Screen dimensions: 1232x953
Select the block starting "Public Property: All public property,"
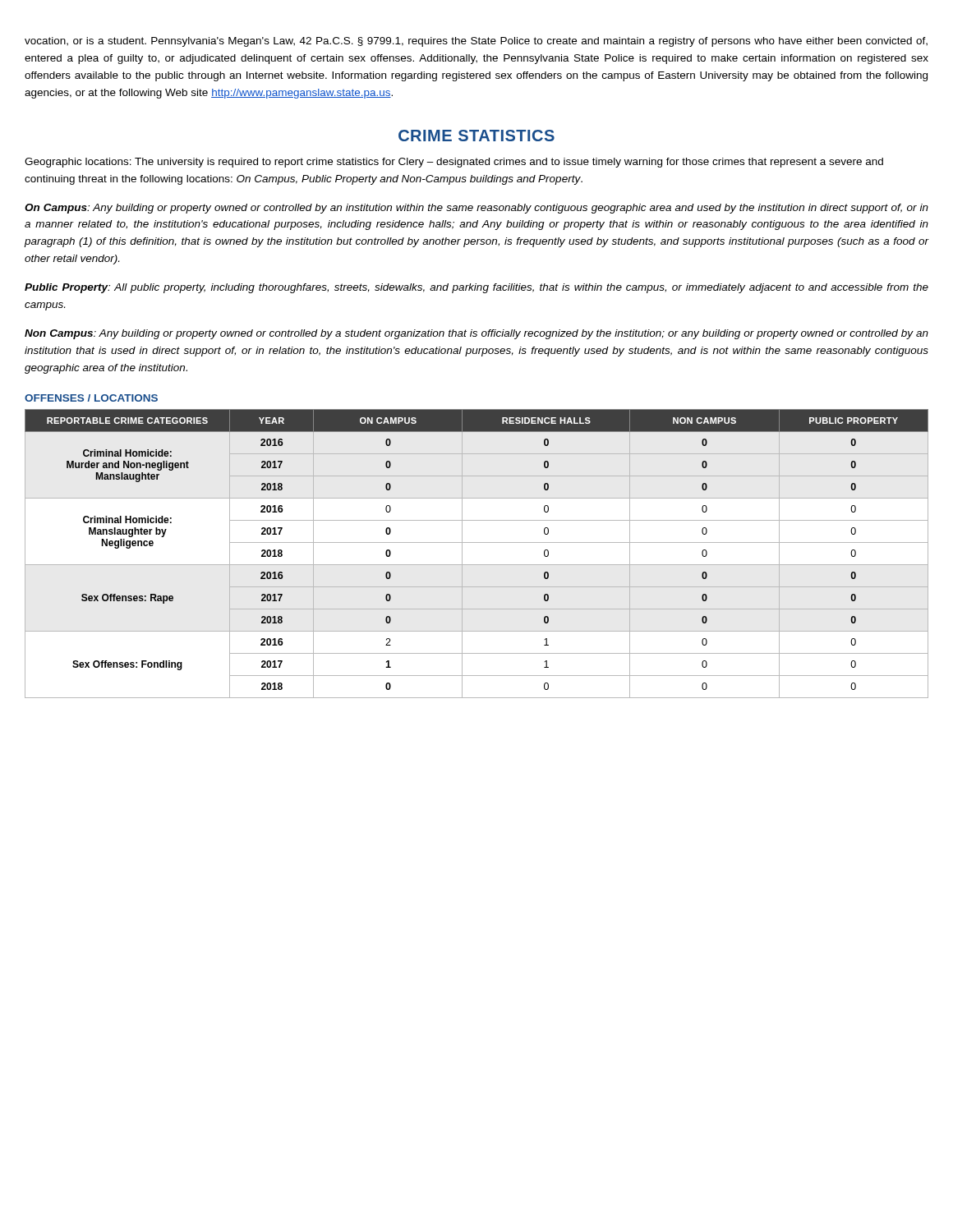[x=476, y=296]
